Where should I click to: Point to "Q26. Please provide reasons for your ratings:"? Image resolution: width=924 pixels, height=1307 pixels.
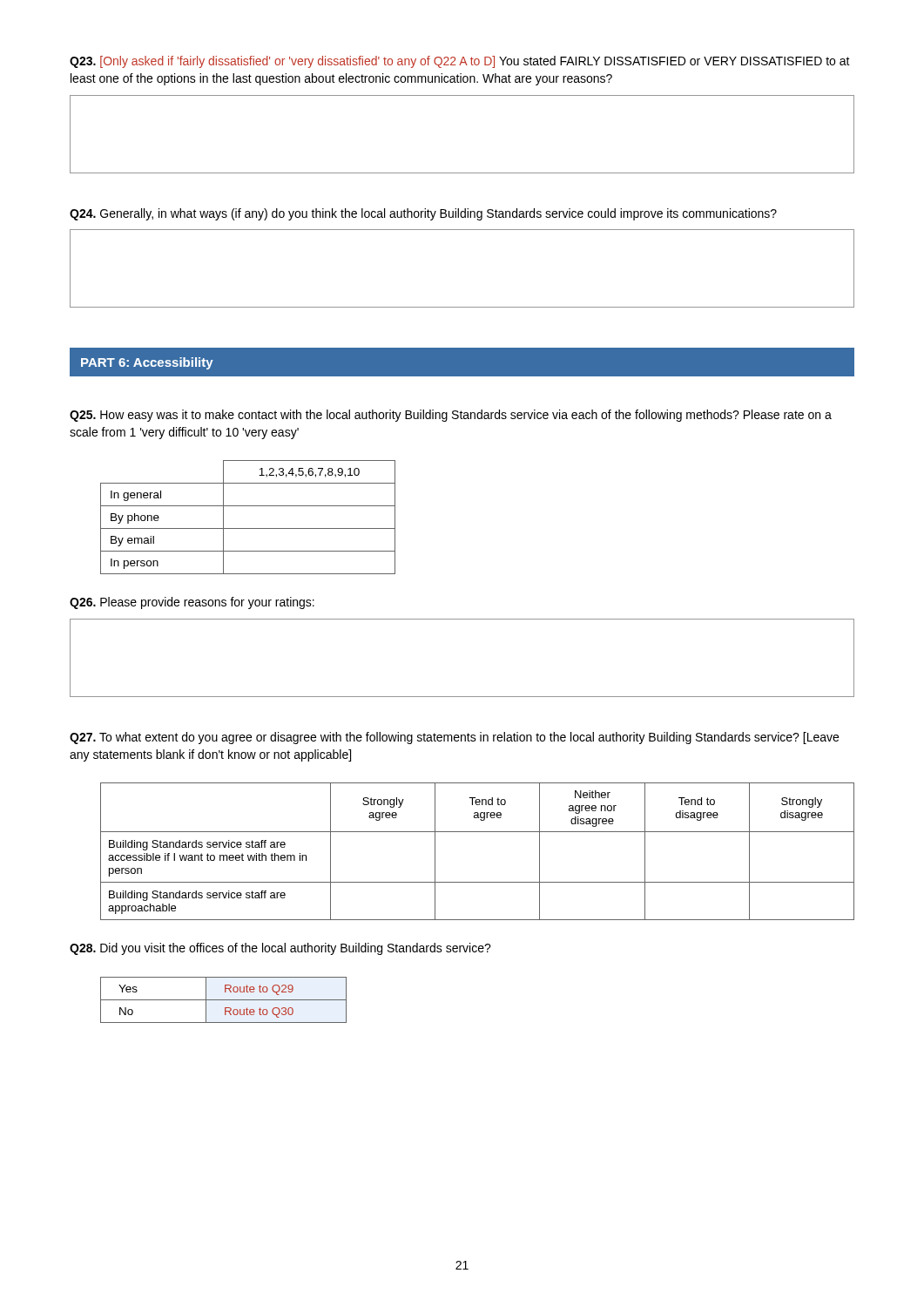(x=462, y=645)
